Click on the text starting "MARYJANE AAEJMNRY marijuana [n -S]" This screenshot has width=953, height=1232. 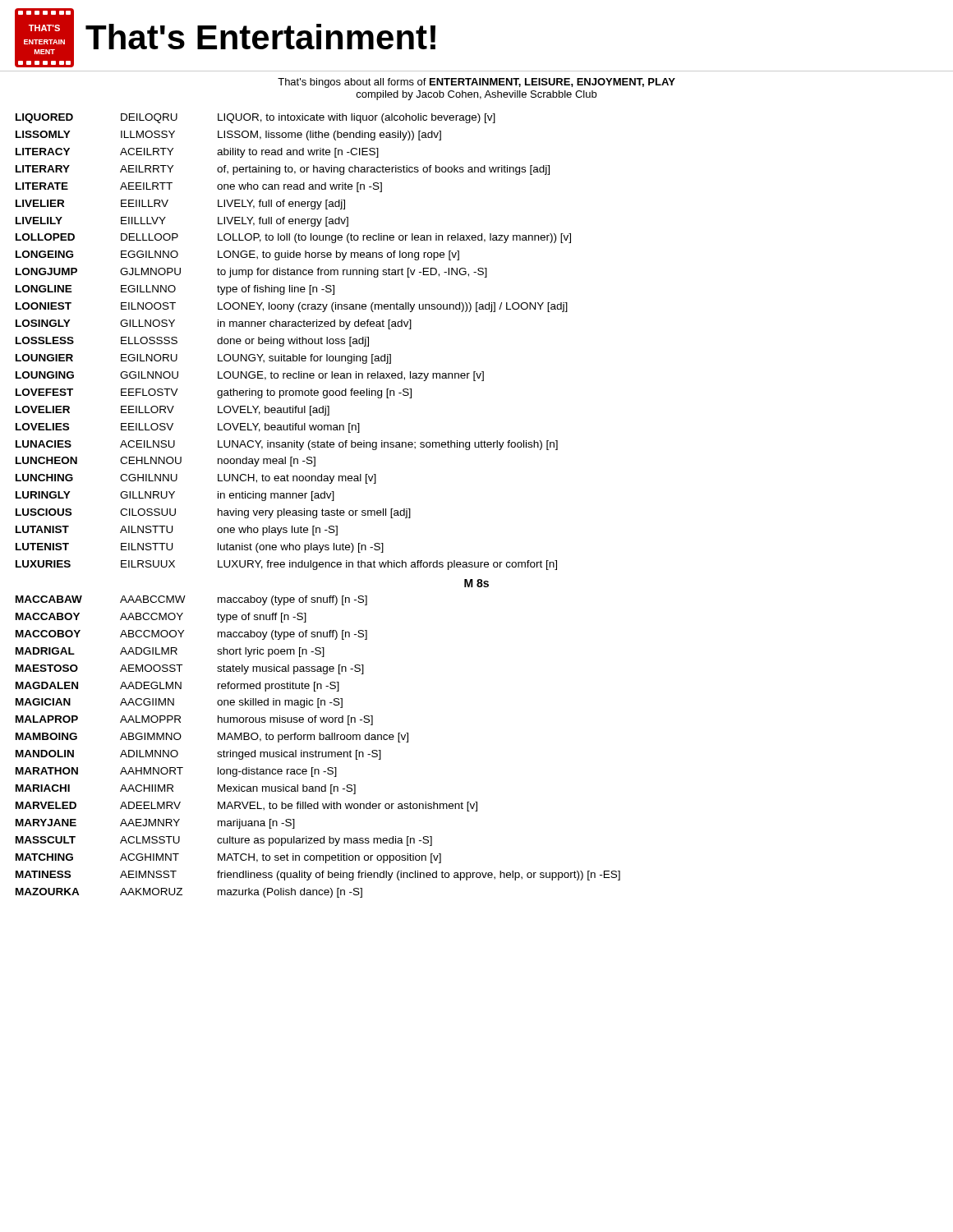click(x=155, y=824)
